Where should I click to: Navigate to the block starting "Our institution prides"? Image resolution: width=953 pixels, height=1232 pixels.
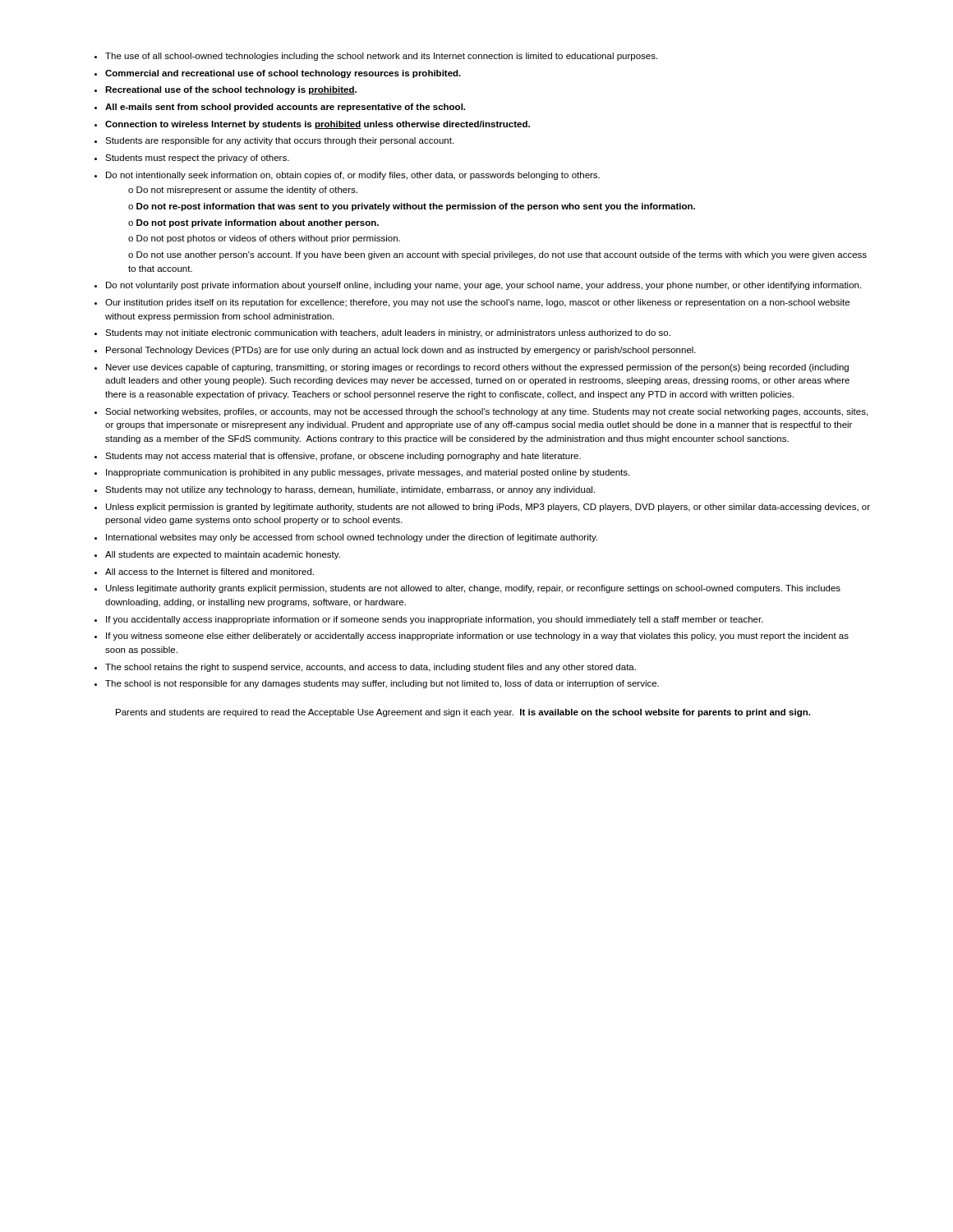click(x=478, y=309)
